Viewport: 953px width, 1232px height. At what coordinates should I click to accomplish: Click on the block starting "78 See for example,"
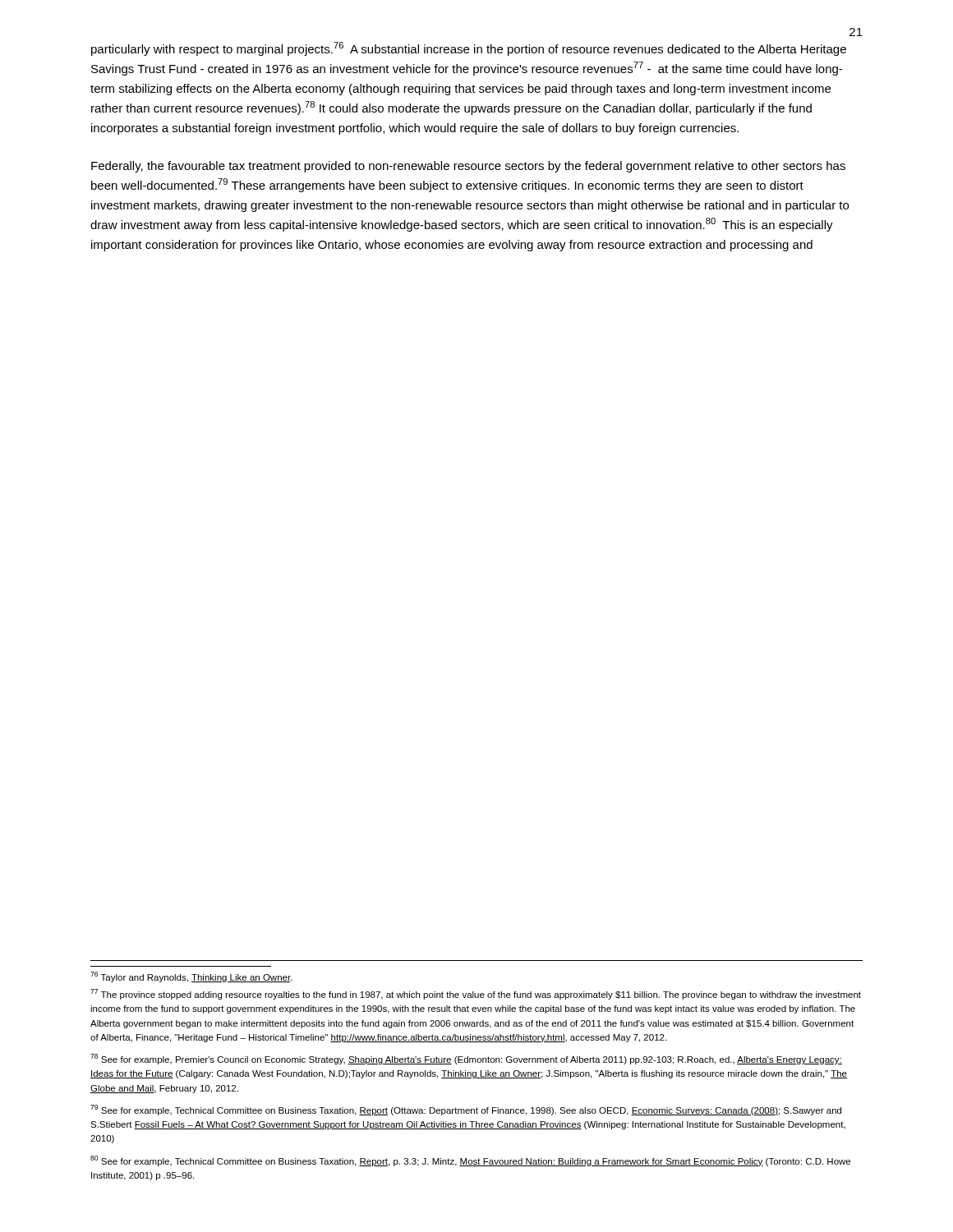click(469, 1073)
